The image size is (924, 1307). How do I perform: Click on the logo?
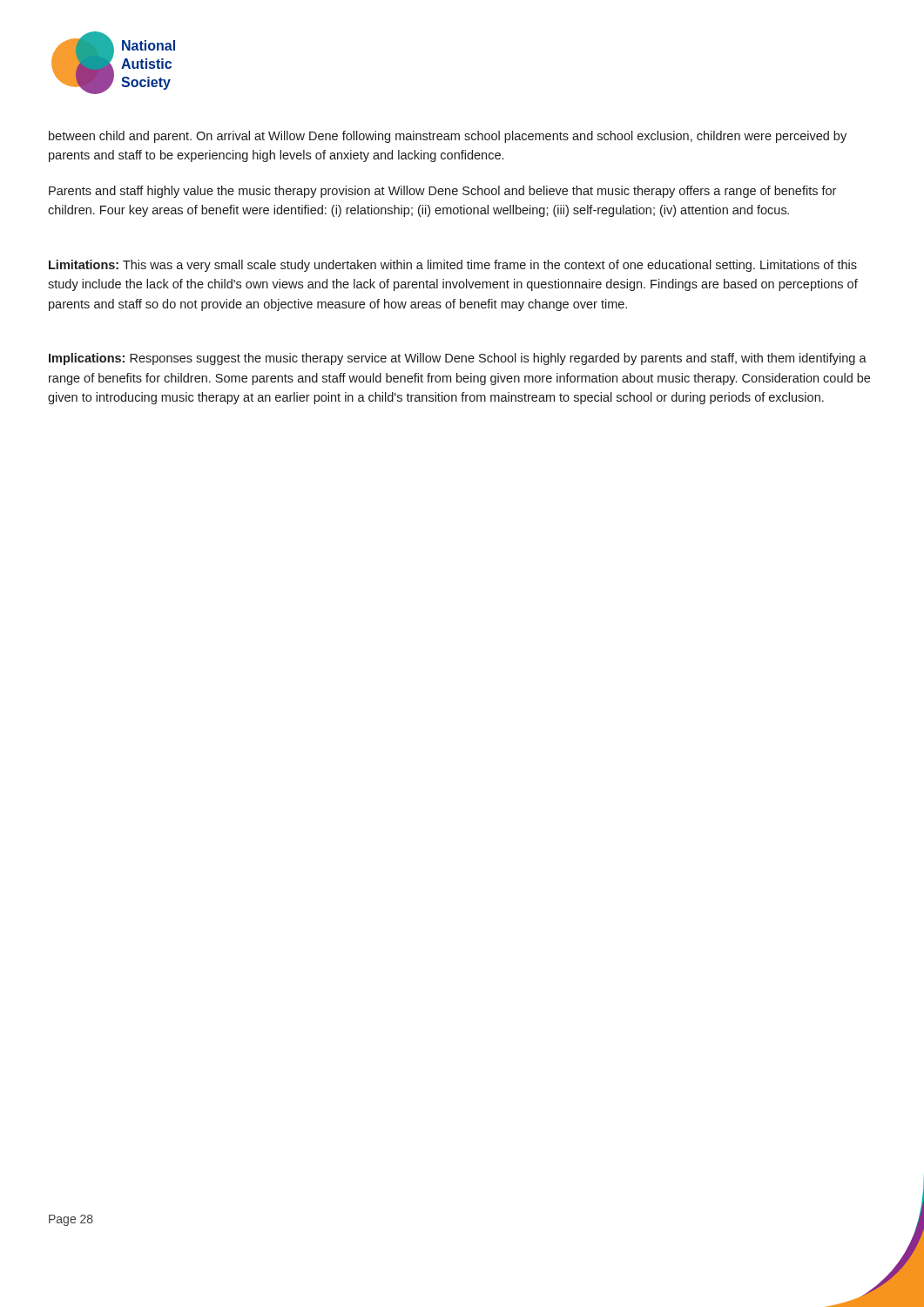135,66
